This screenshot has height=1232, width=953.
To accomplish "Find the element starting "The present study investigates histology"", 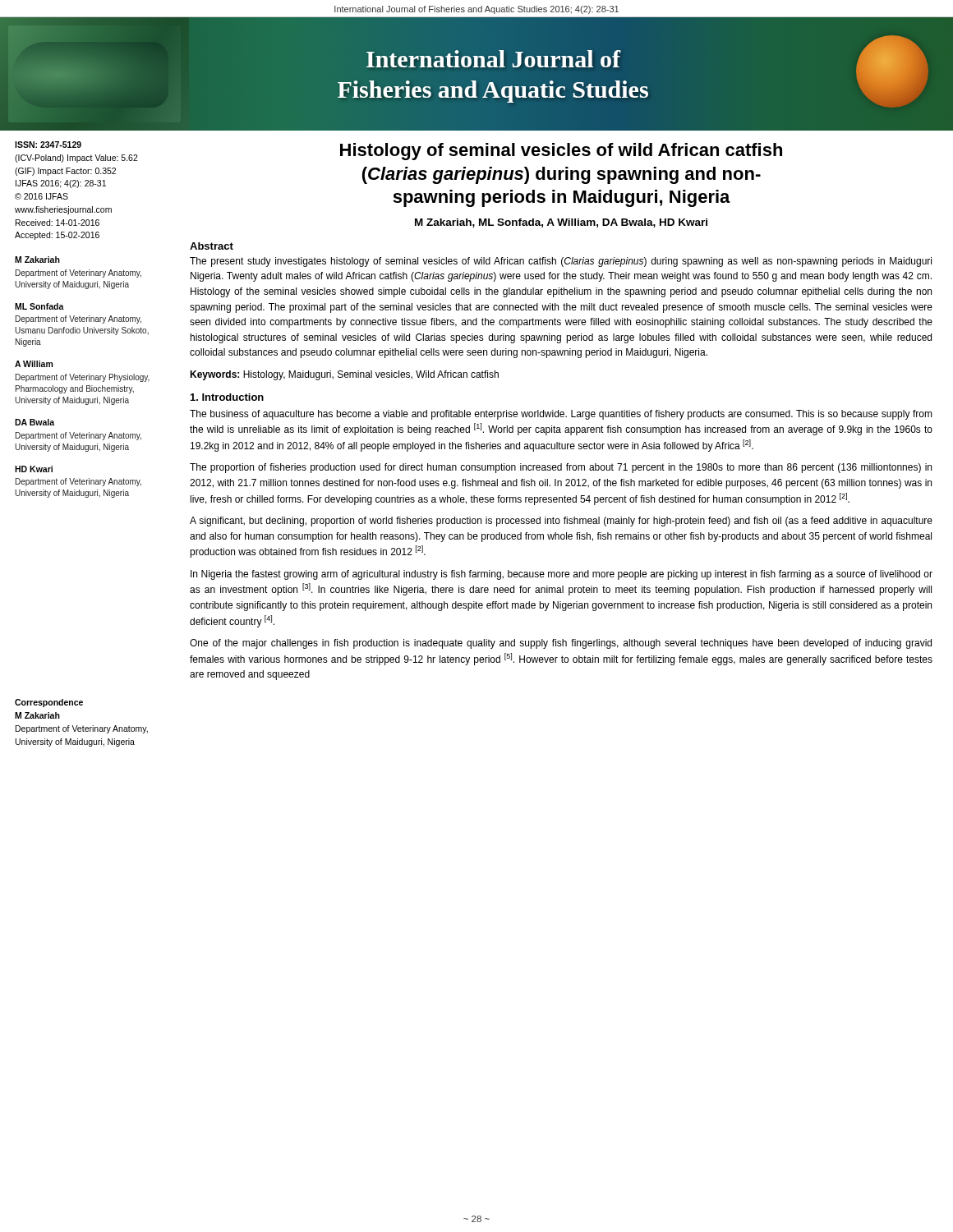I will (x=561, y=307).
